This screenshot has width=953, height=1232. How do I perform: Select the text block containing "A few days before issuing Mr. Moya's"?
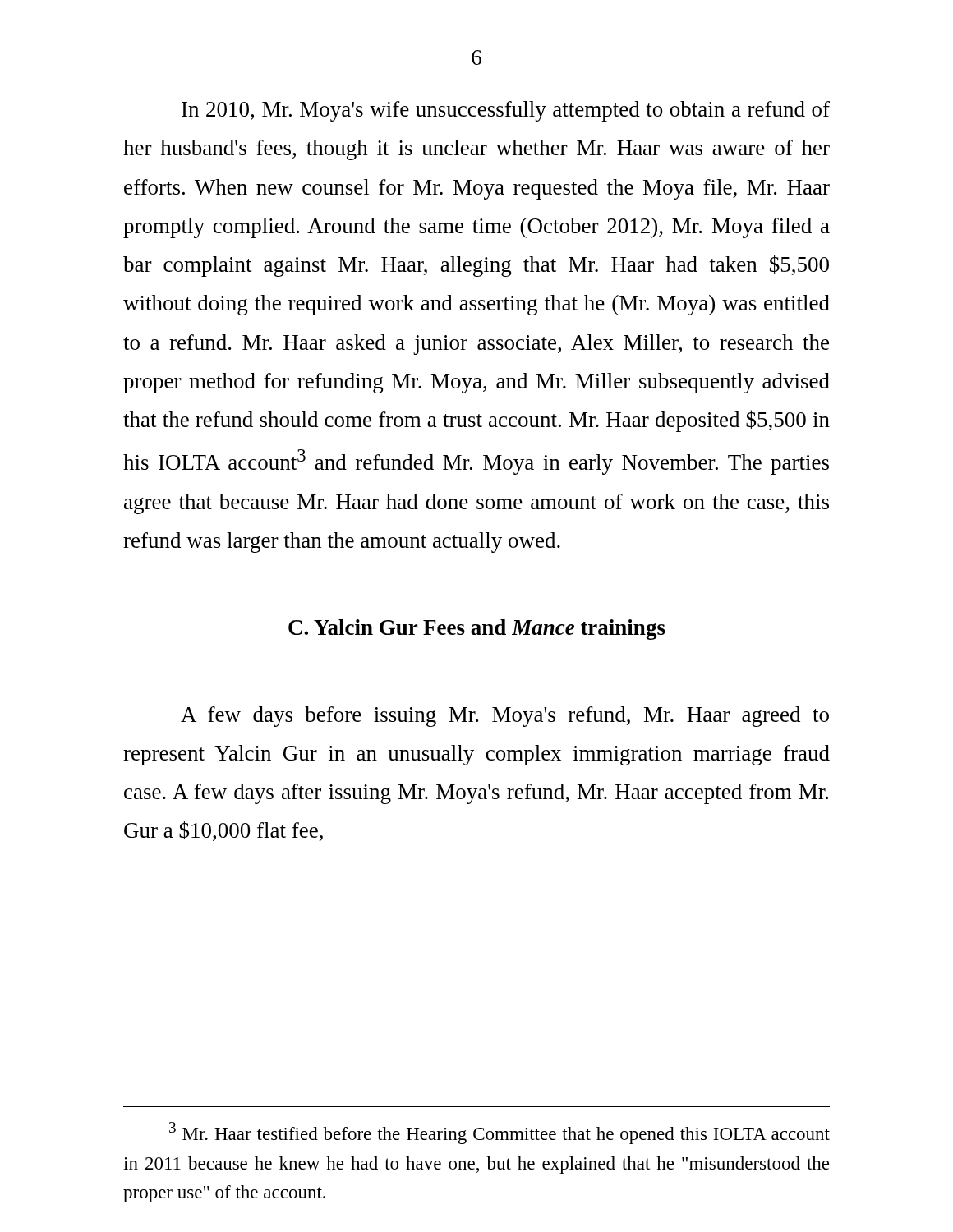point(476,772)
